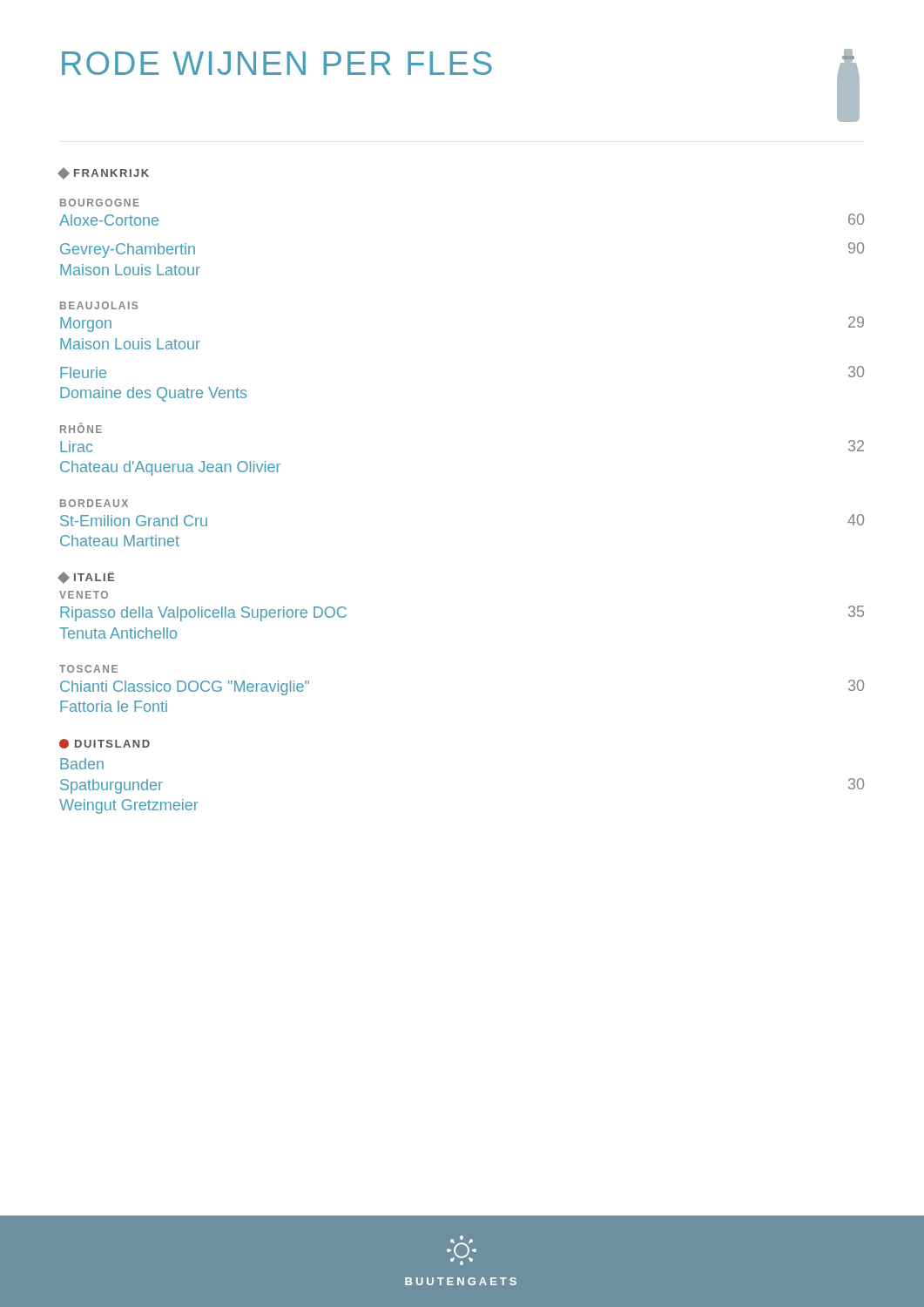
Task: Point to the passage starting "Spatburgunder Weingut Gretzmeier 30"
Action: tap(111, 786)
